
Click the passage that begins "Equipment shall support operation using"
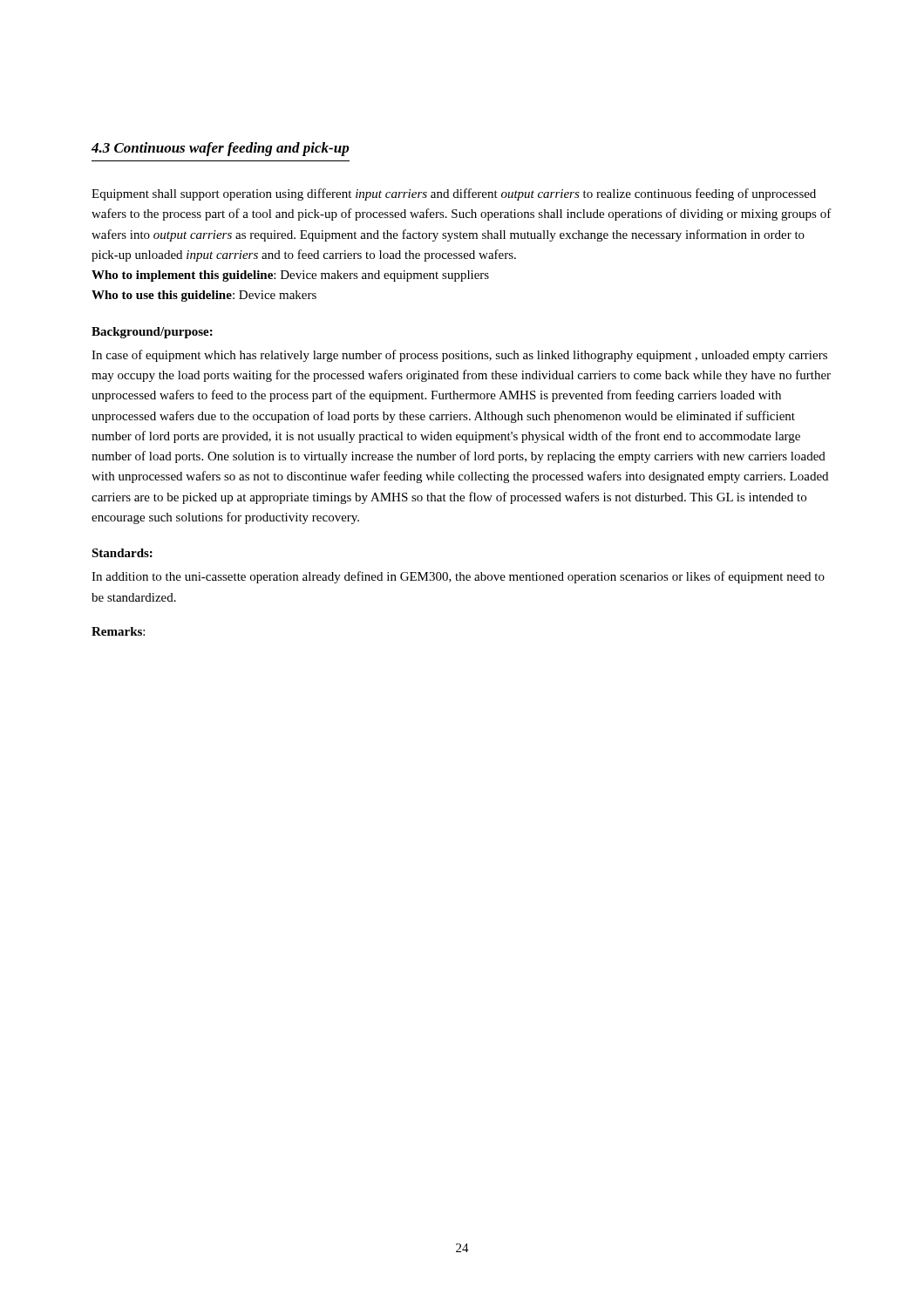pyautogui.click(x=461, y=244)
